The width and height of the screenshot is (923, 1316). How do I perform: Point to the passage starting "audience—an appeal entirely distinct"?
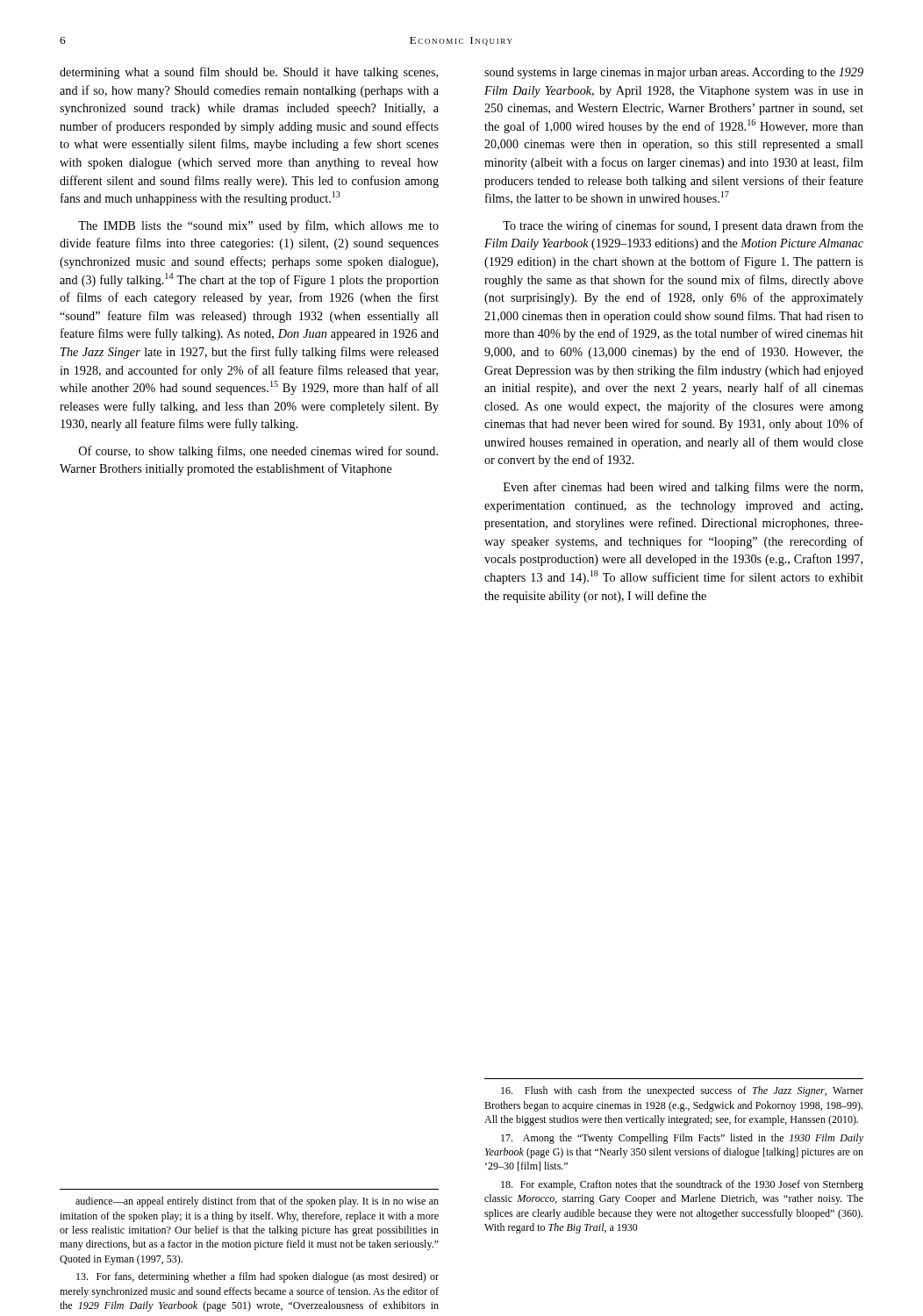coord(249,1230)
